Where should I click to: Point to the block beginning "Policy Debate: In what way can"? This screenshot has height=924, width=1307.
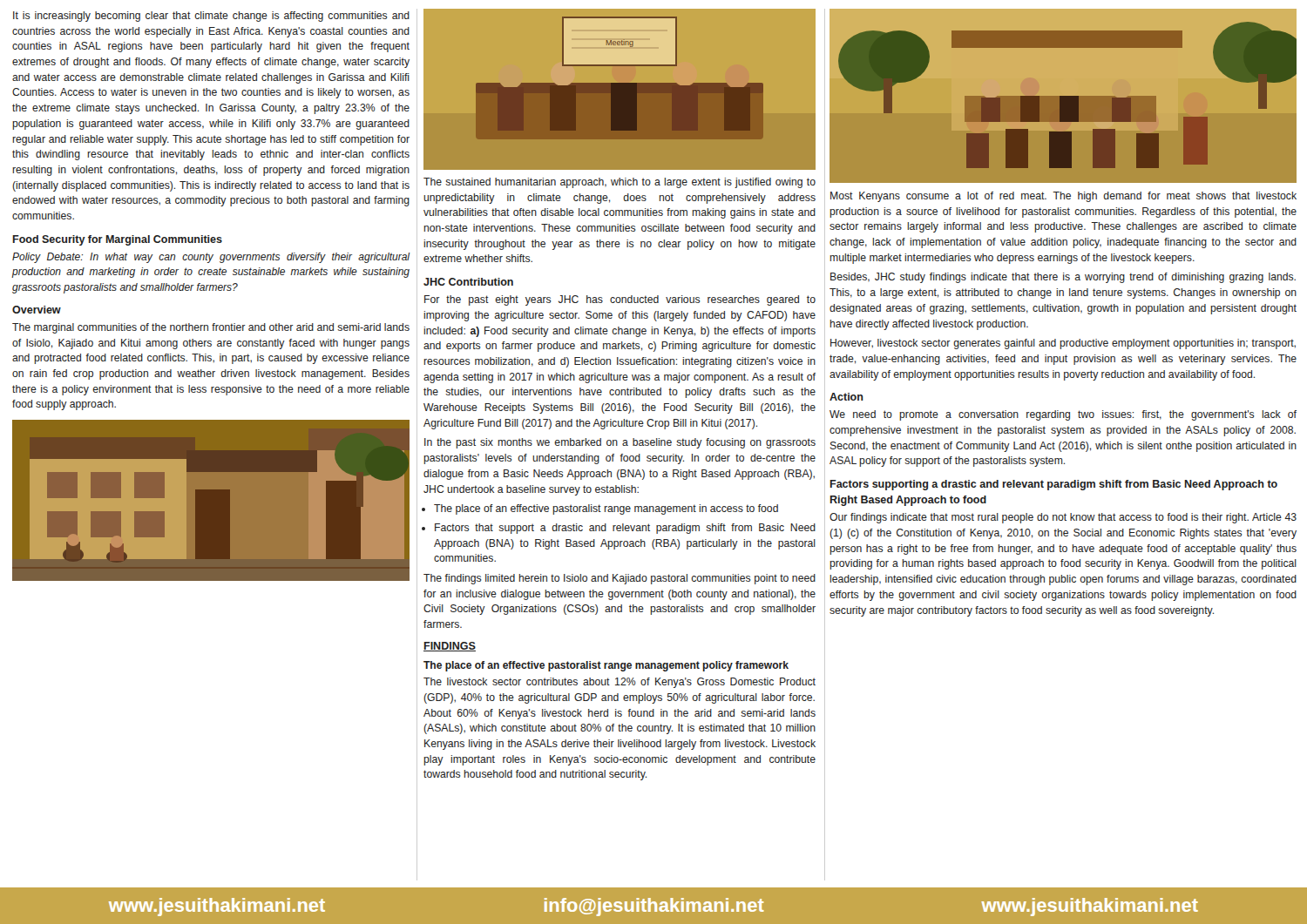coord(211,272)
